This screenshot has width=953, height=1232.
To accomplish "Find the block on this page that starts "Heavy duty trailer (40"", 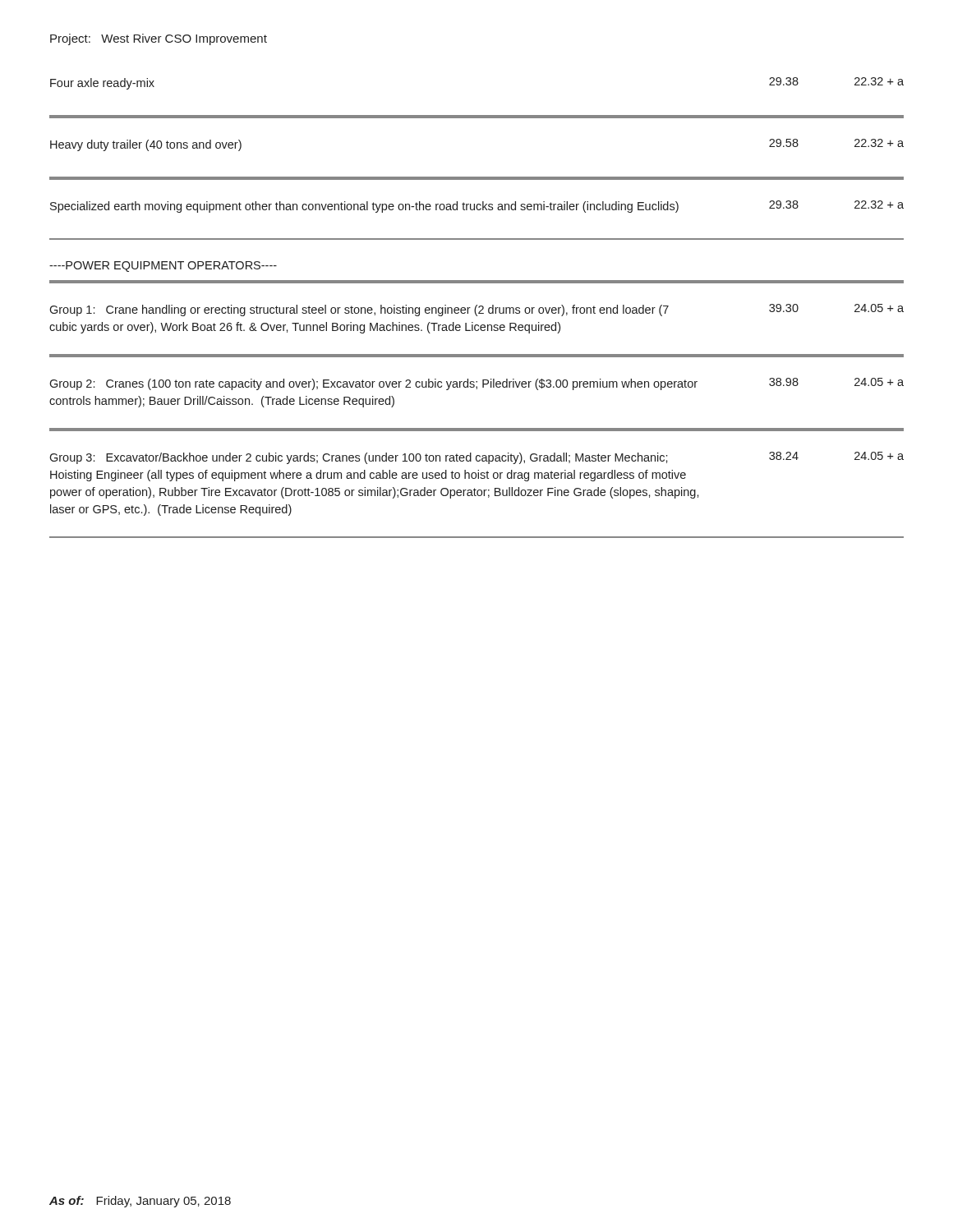I will pos(147,145).
